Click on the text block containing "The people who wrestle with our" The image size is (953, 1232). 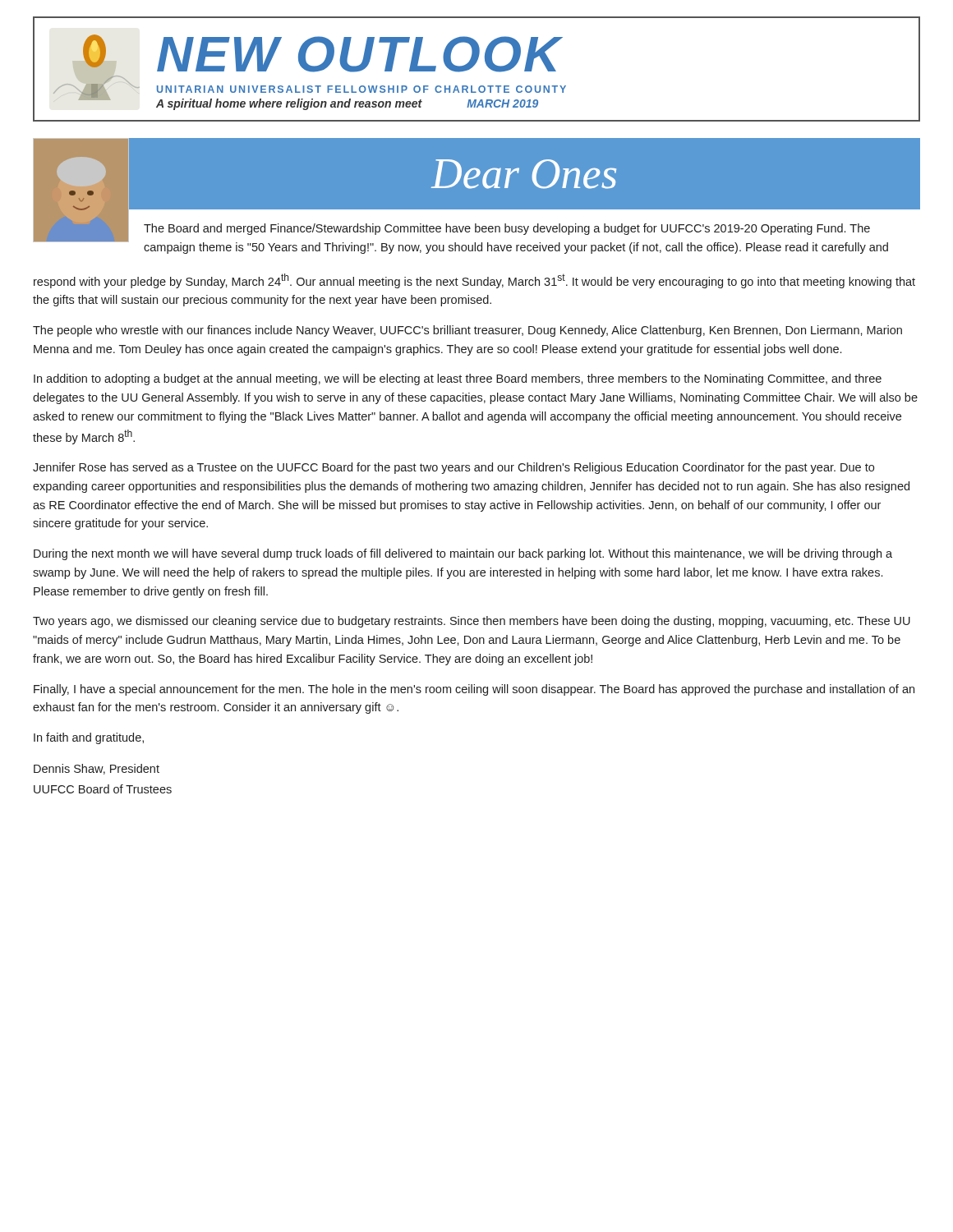click(468, 339)
